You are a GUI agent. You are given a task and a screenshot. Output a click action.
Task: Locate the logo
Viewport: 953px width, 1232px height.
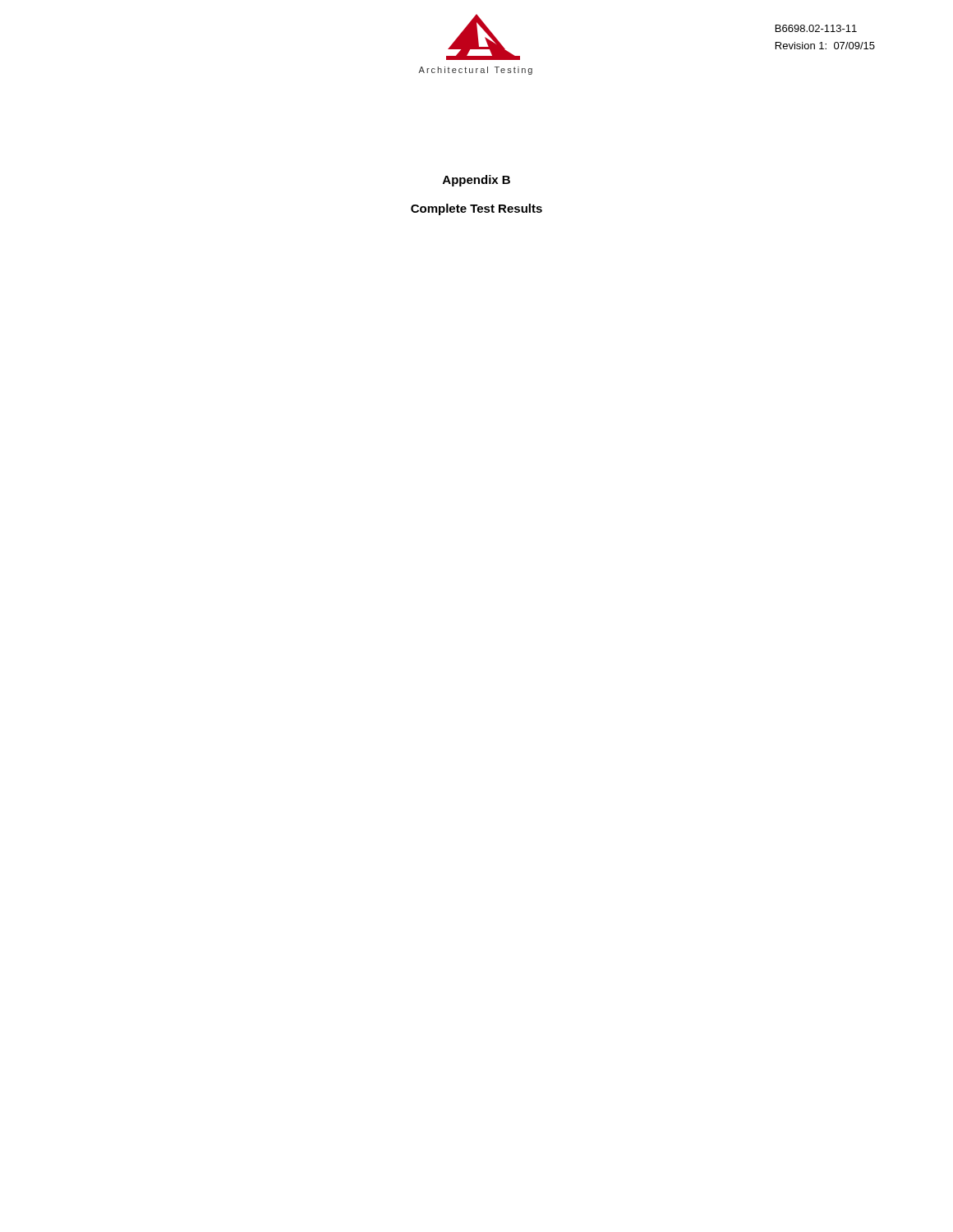click(476, 47)
